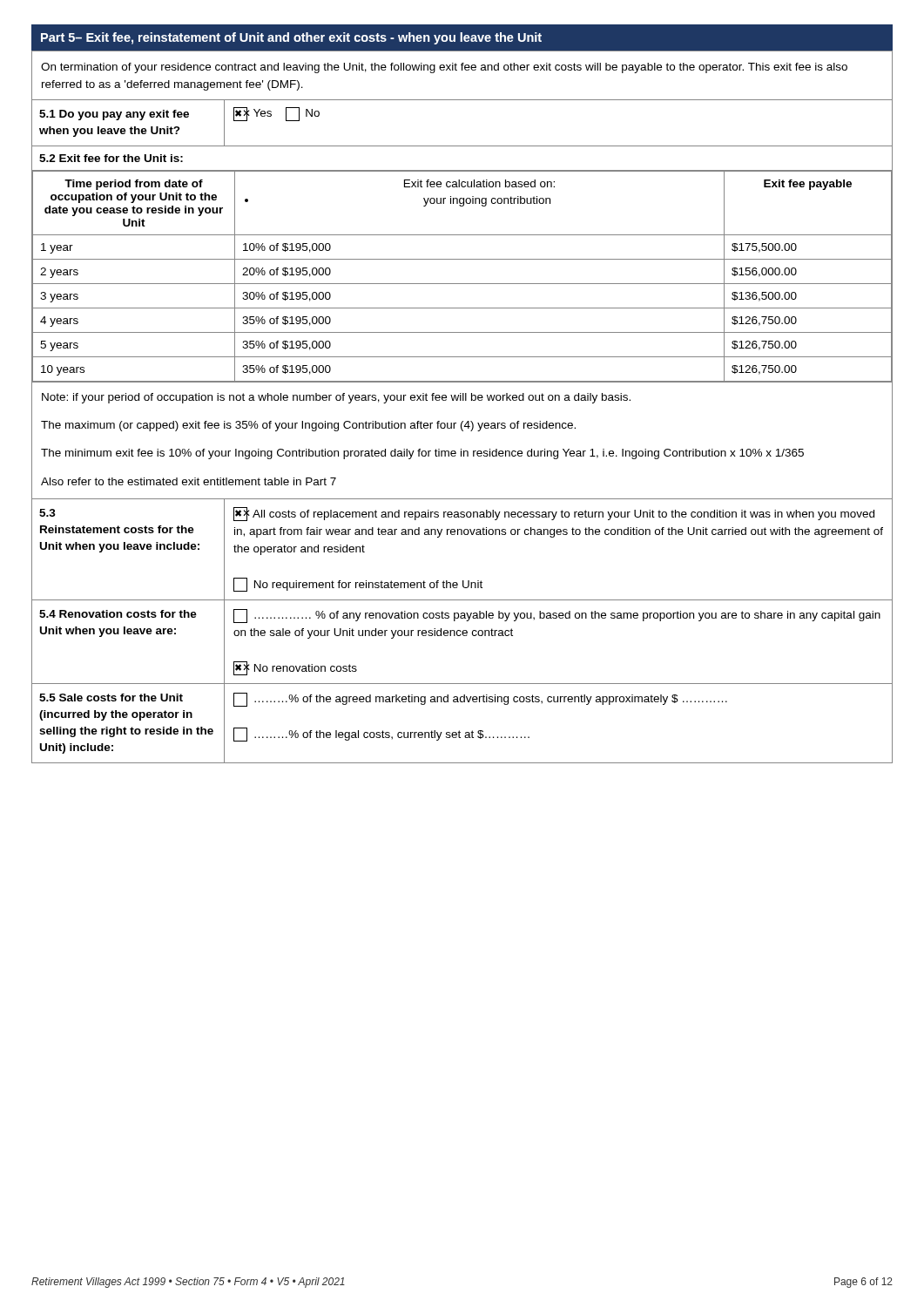924x1307 pixels.
Task: Find the passage starting "………% of the agreed marketing and"
Action: pos(480,700)
